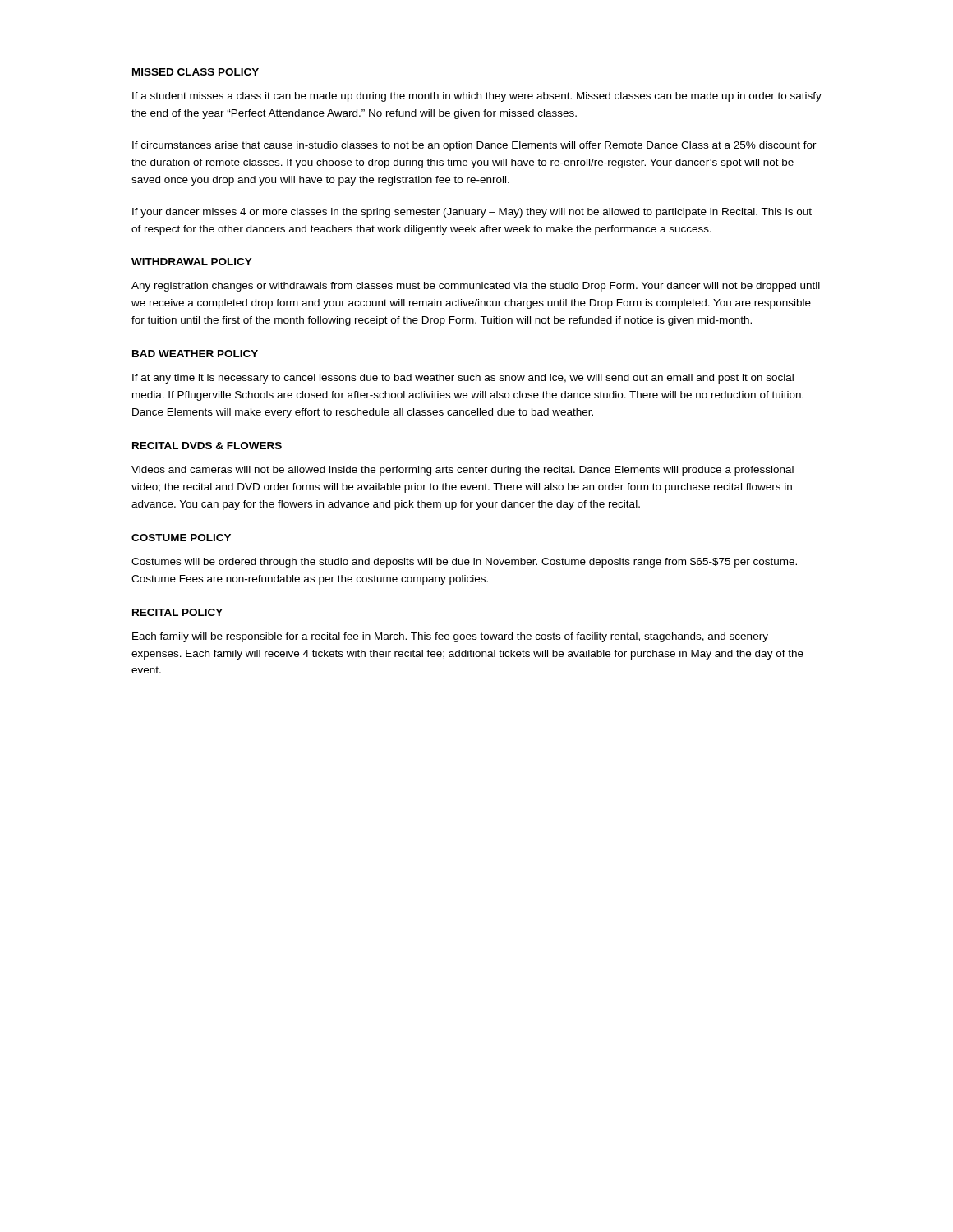Locate the text block with the text "If your dancer"
The width and height of the screenshot is (953, 1232).
coord(472,220)
